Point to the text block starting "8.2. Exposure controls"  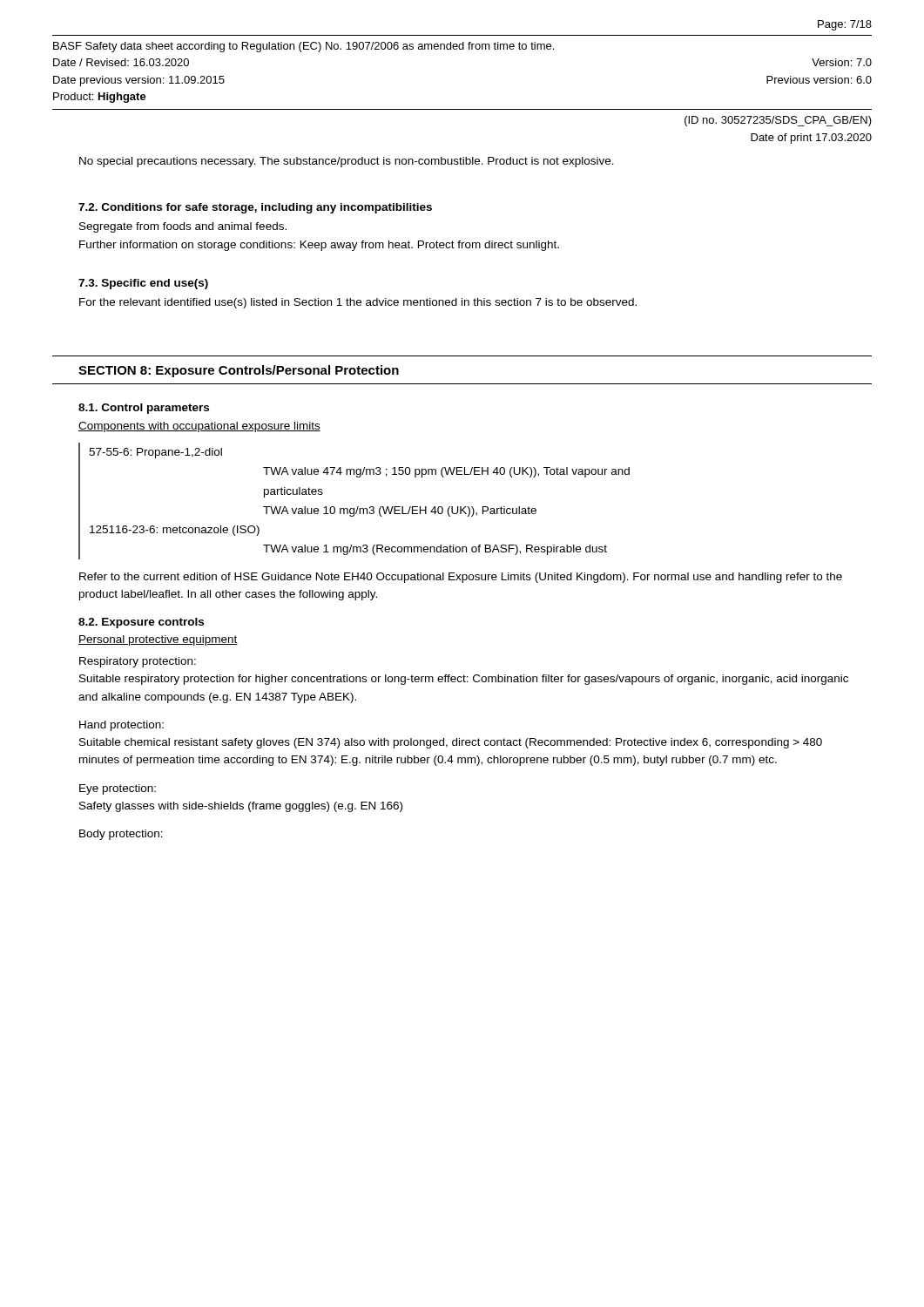tap(141, 622)
